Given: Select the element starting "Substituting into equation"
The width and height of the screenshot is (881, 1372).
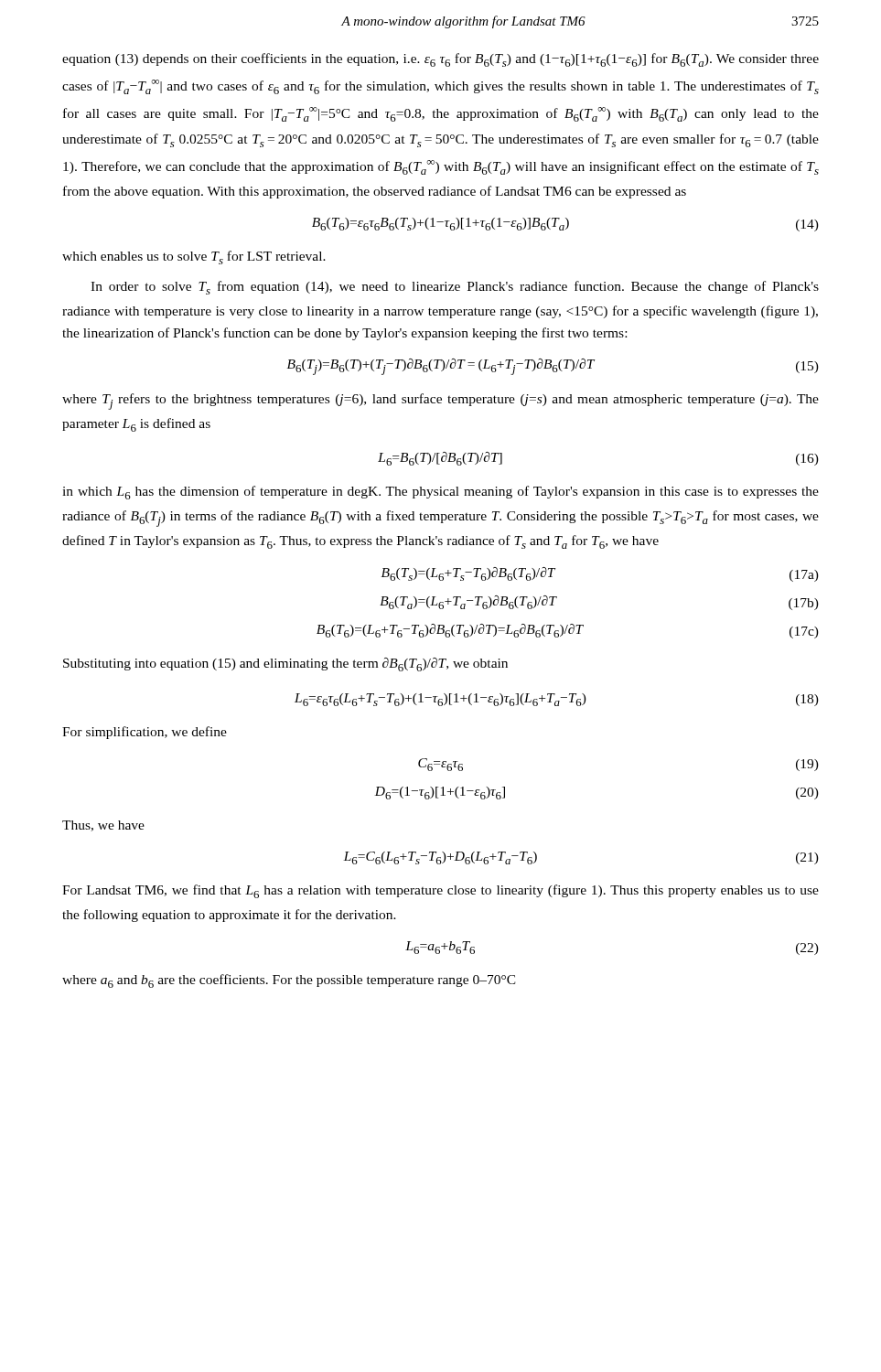Looking at the screenshot, I should click(285, 665).
